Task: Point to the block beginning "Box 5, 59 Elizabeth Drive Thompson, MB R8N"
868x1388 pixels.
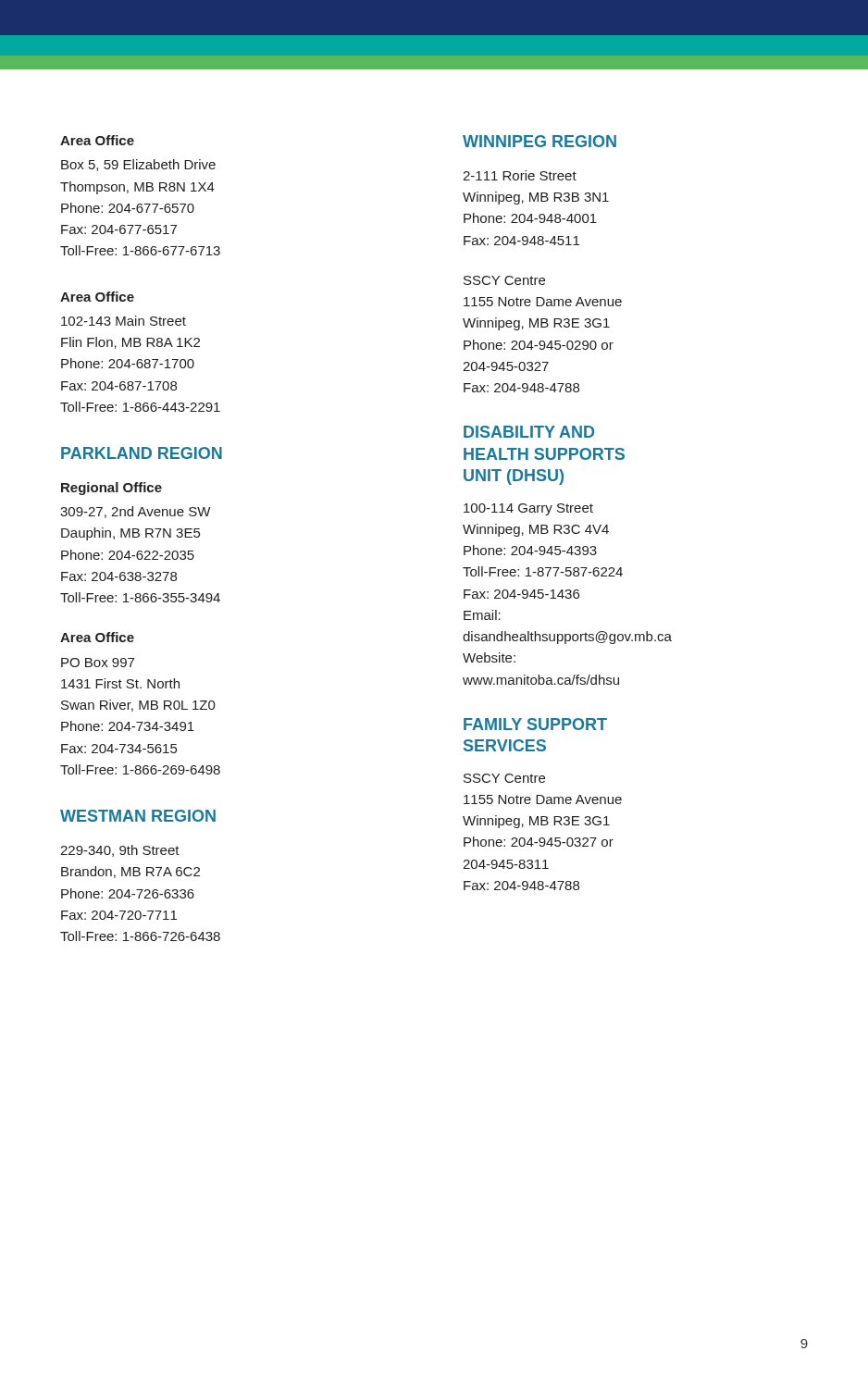Action: pyautogui.click(x=140, y=208)
